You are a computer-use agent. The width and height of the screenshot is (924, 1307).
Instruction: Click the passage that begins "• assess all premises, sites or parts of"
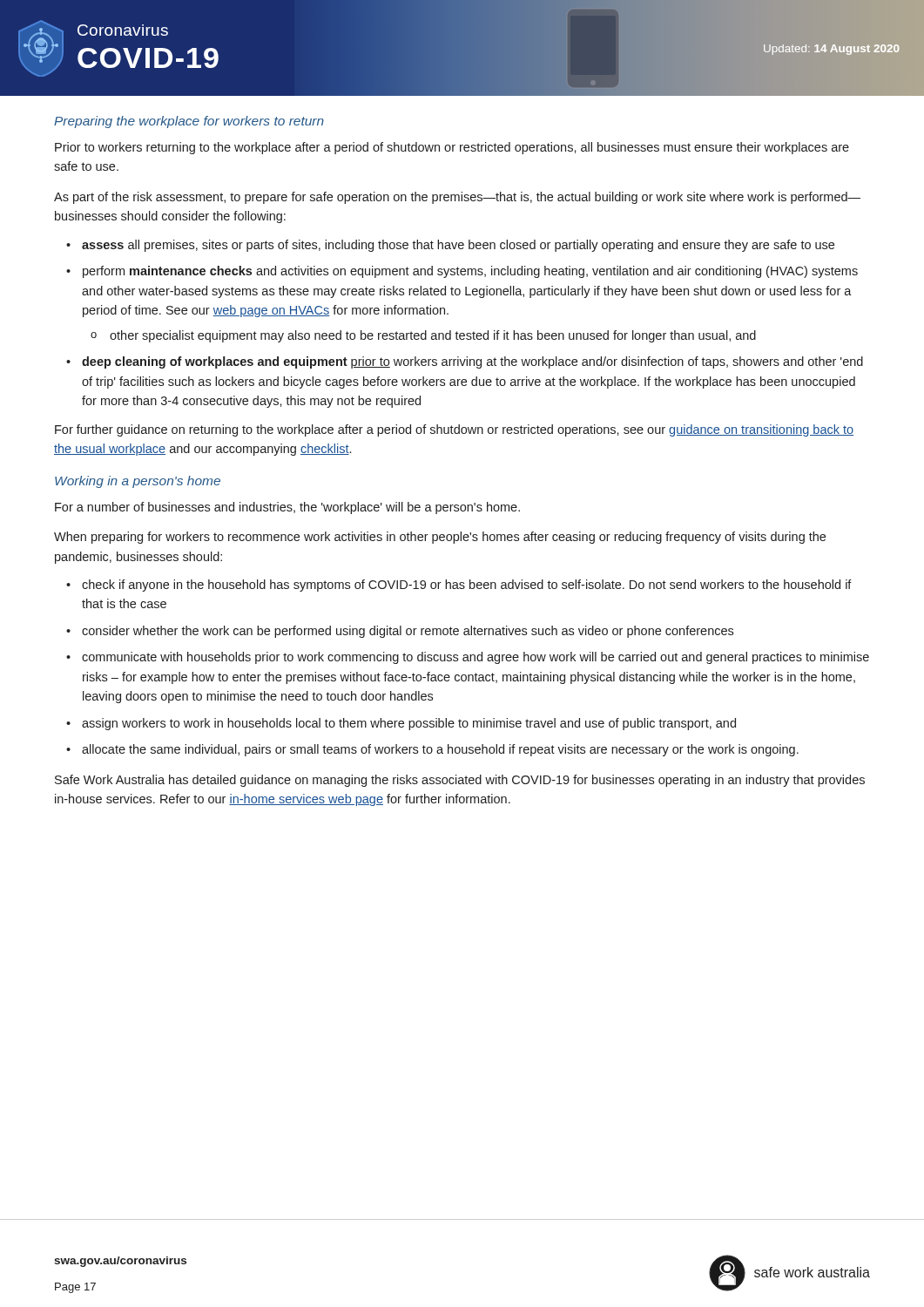(451, 245)
